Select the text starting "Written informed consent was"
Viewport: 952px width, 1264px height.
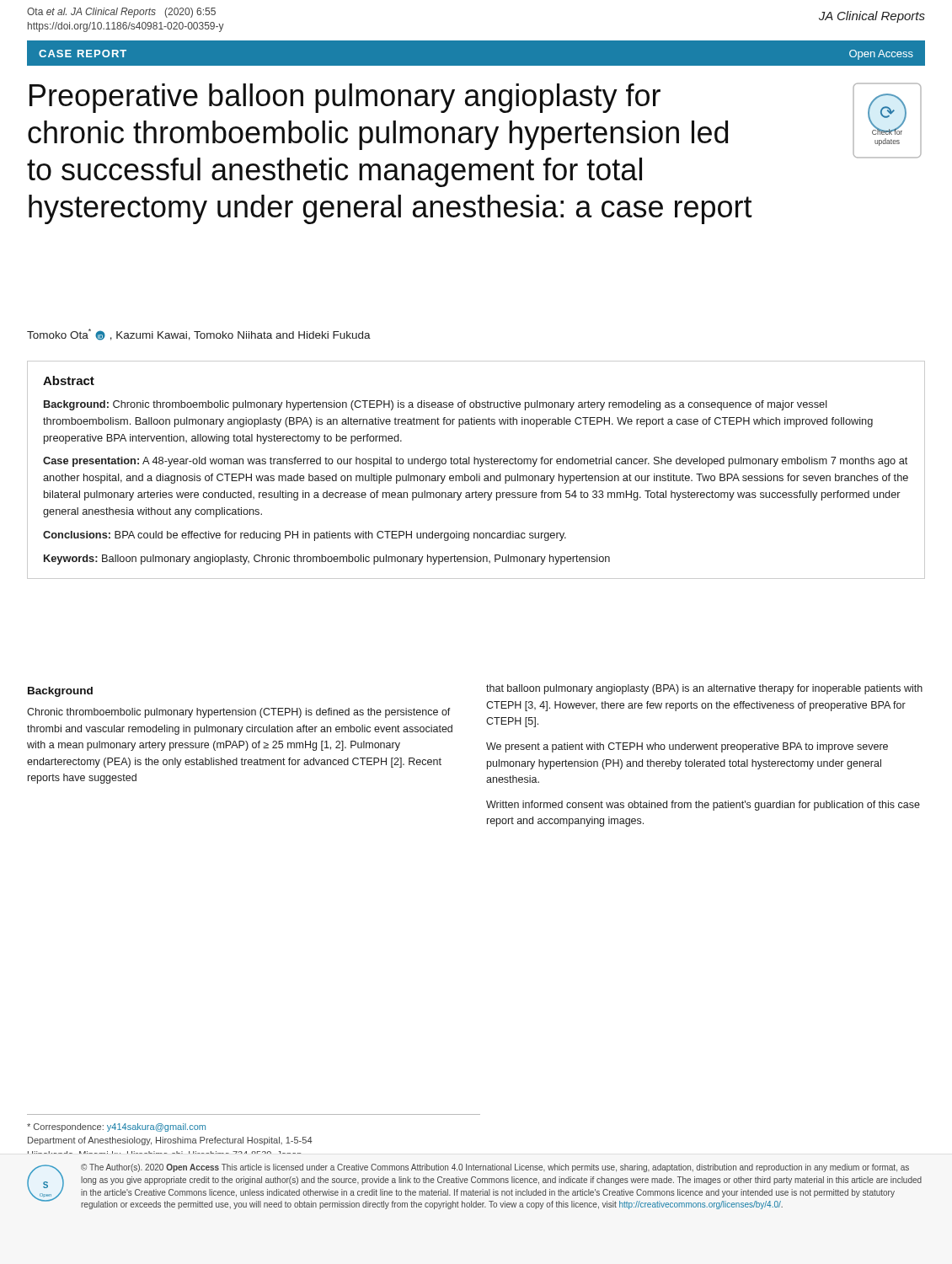pos(703,813)
